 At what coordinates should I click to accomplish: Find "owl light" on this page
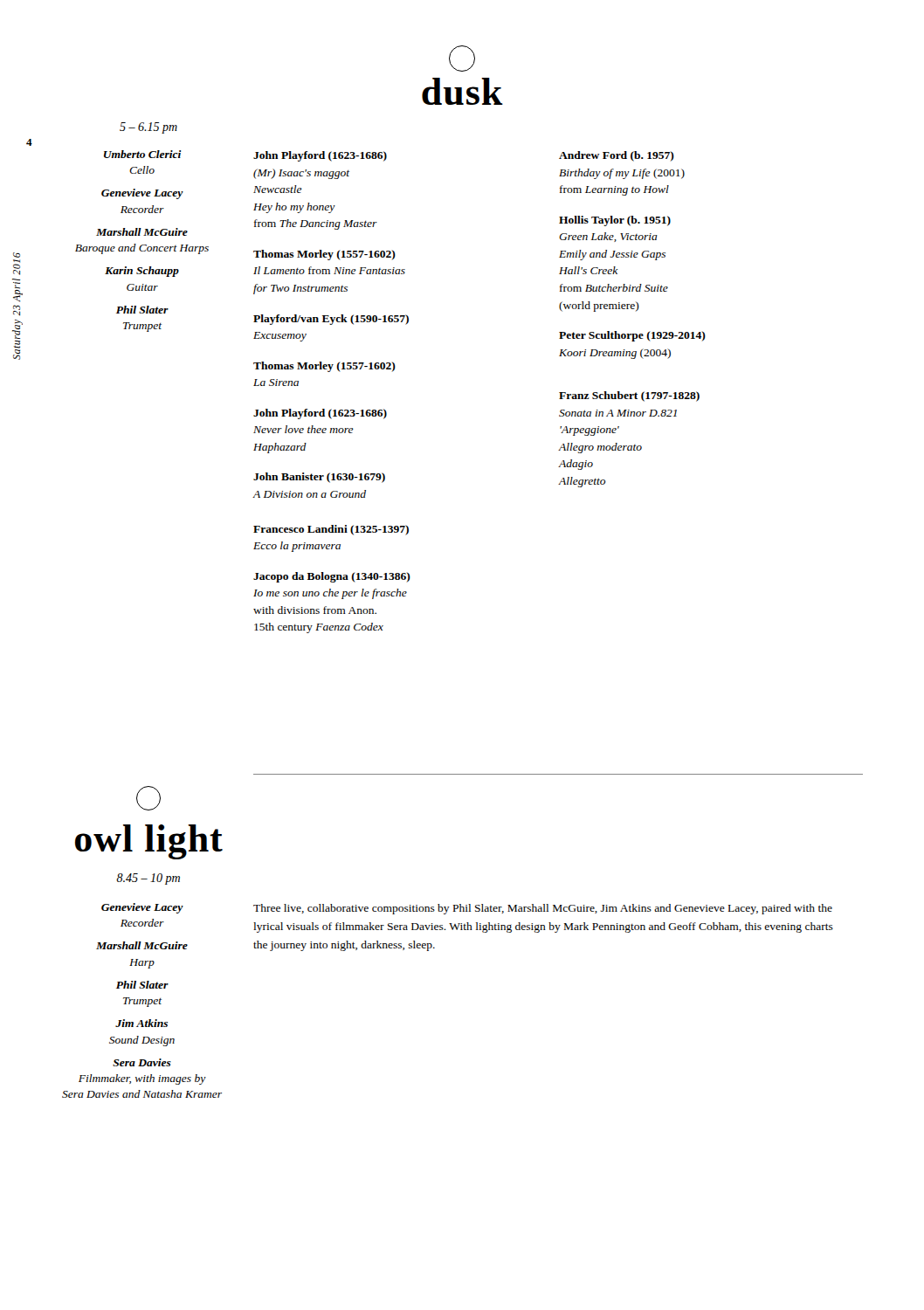[x=148, y=839]
